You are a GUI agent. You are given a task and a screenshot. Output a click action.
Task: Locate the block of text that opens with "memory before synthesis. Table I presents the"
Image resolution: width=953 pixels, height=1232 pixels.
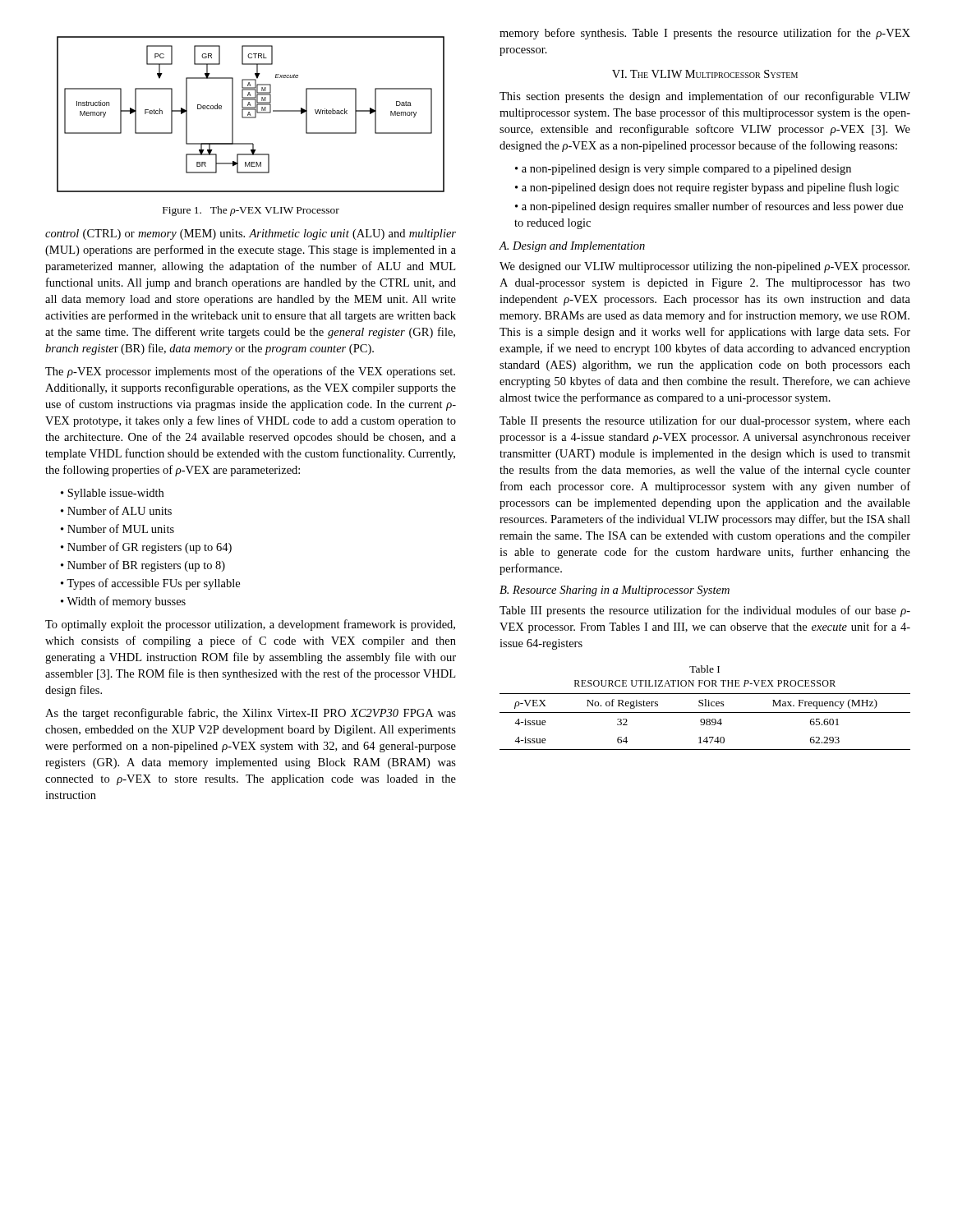pyautogui.click(x=705, y=41)
